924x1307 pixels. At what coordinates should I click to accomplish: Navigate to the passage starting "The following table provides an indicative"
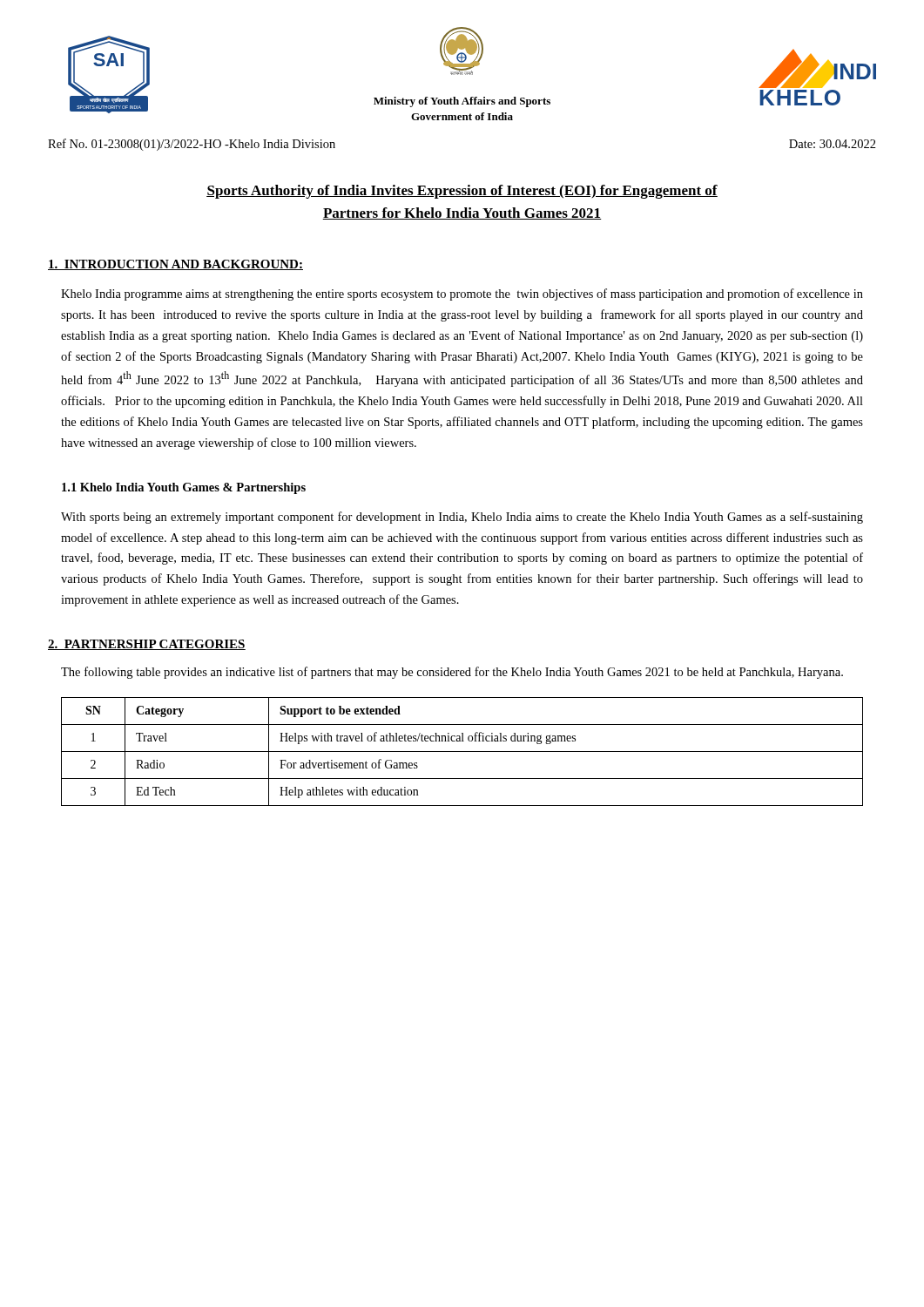pos(452,672)
